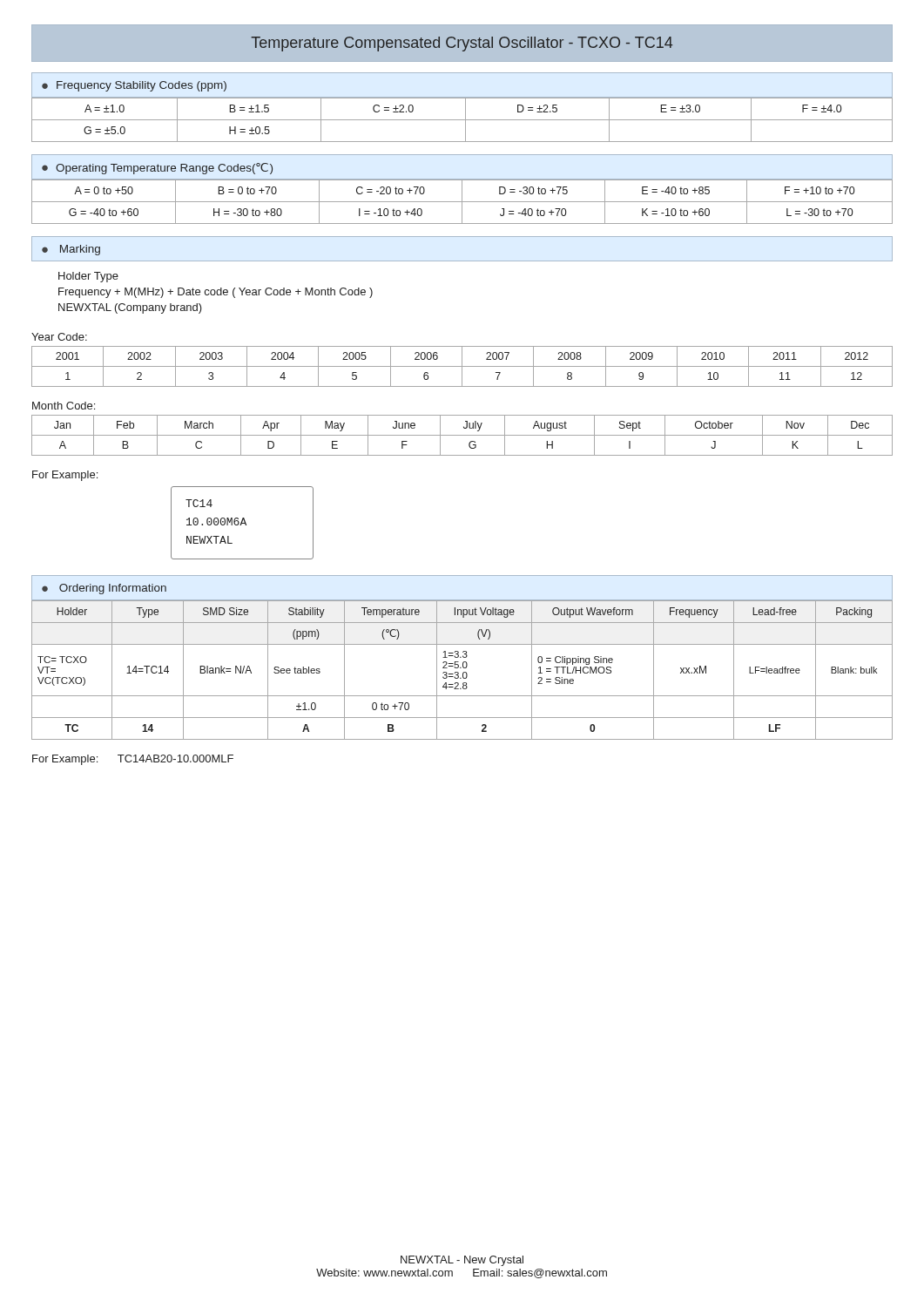The image size is (924, 1307).
Task: Select the illustration
Action: [x=462, y=523]
